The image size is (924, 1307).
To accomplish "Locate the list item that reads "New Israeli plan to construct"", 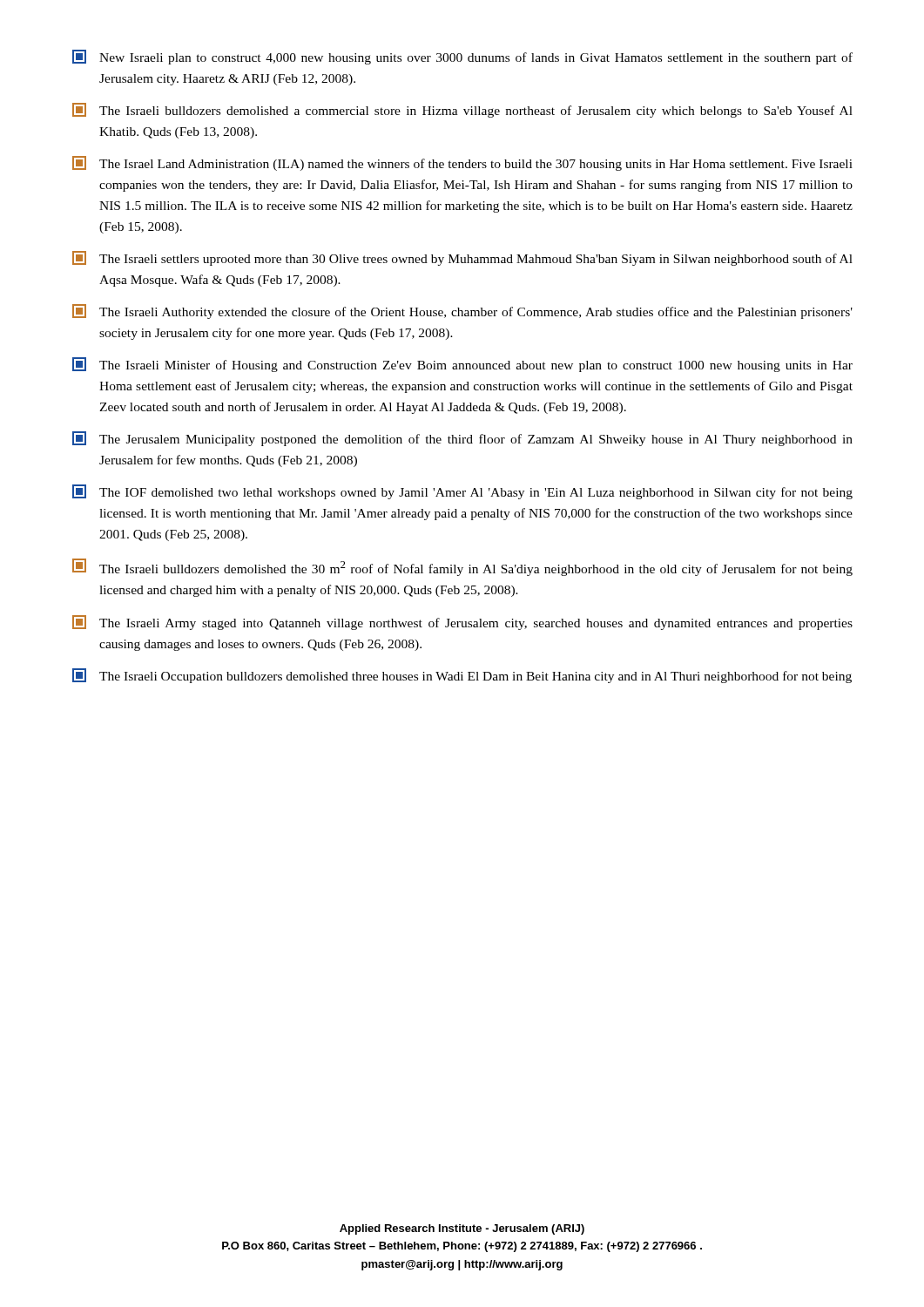I will (x=462, y=68).
